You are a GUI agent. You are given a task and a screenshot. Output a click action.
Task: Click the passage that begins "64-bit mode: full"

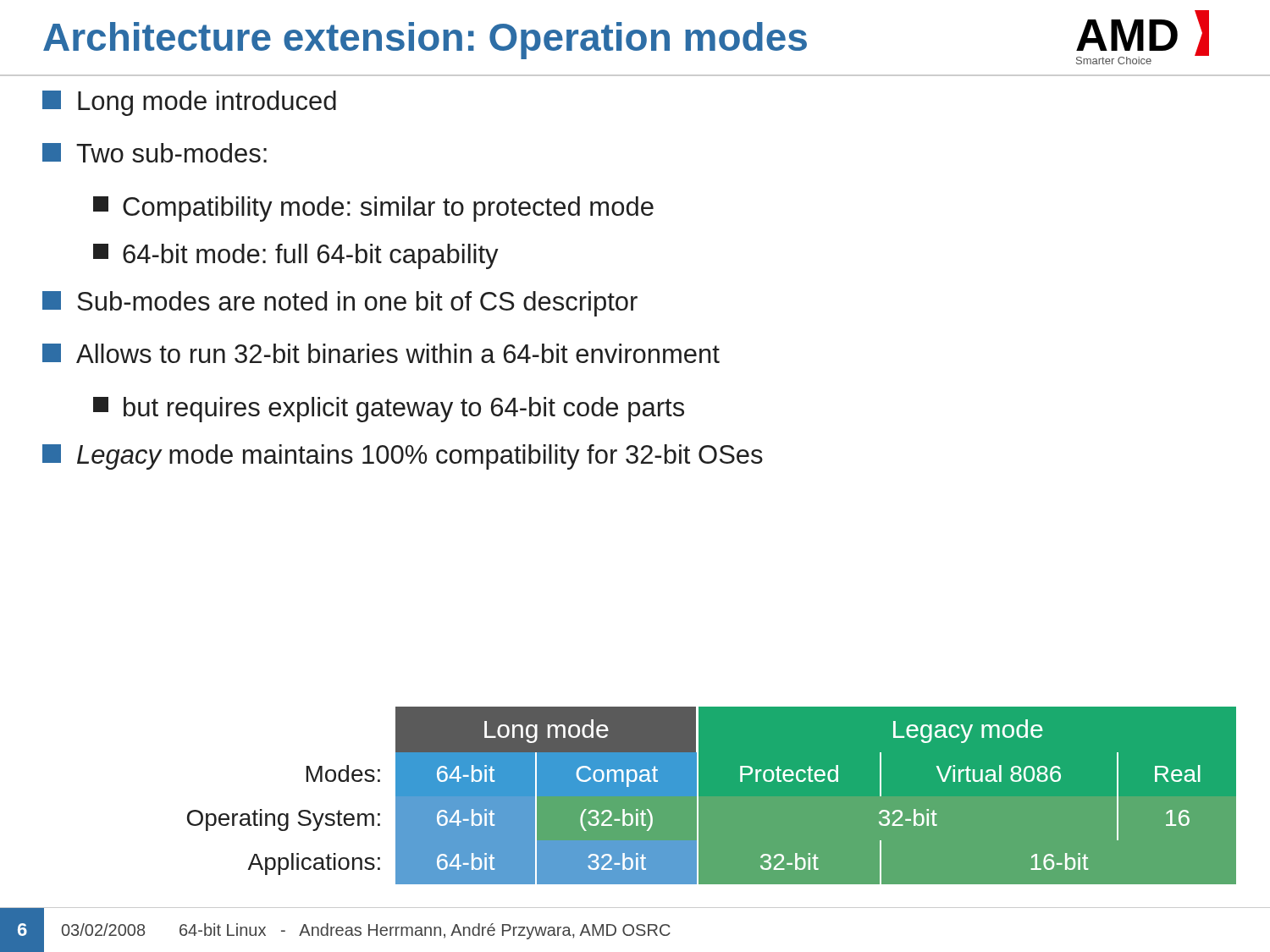296,255
